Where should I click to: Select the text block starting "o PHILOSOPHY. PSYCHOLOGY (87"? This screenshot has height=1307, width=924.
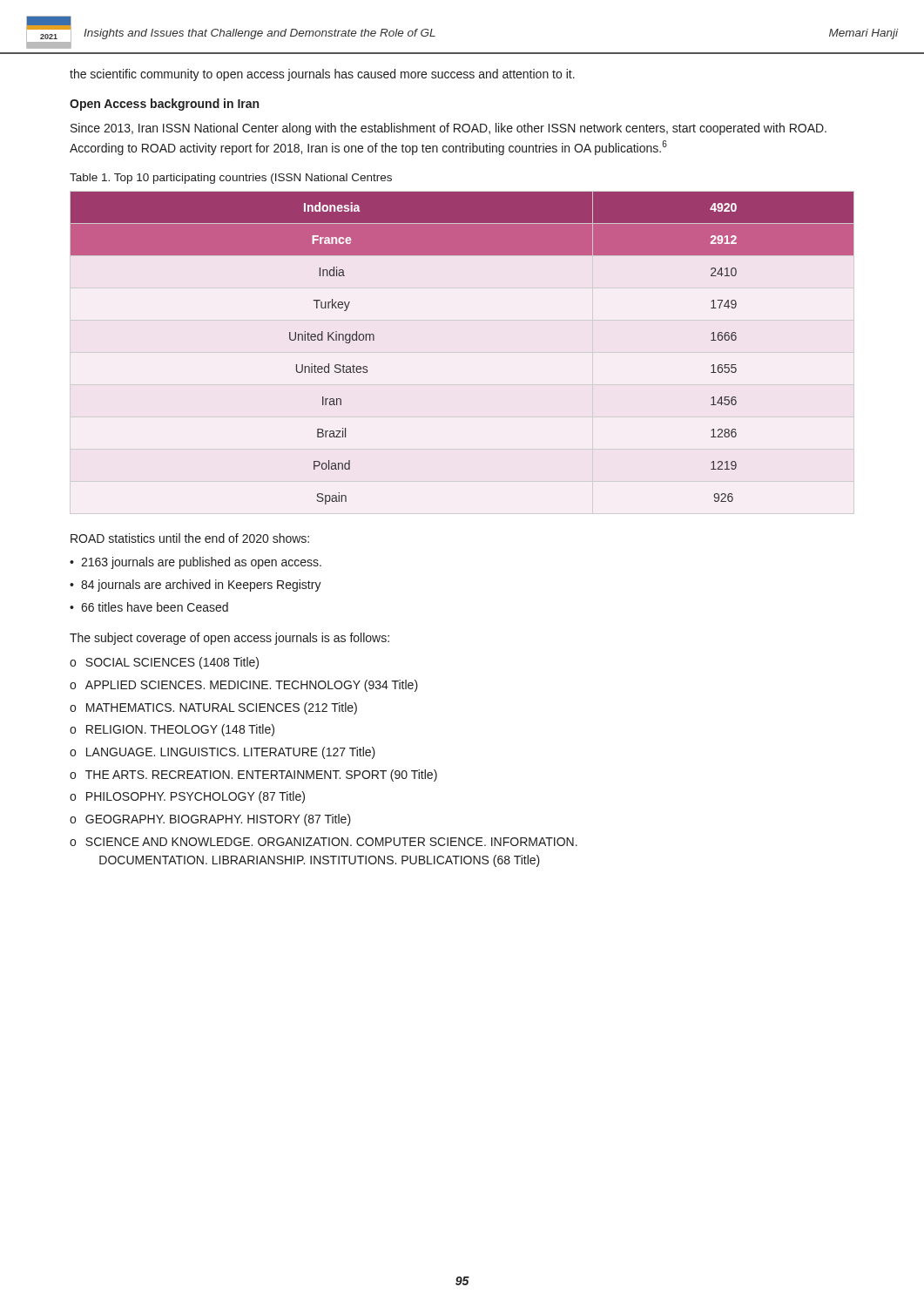click(188, 797)
